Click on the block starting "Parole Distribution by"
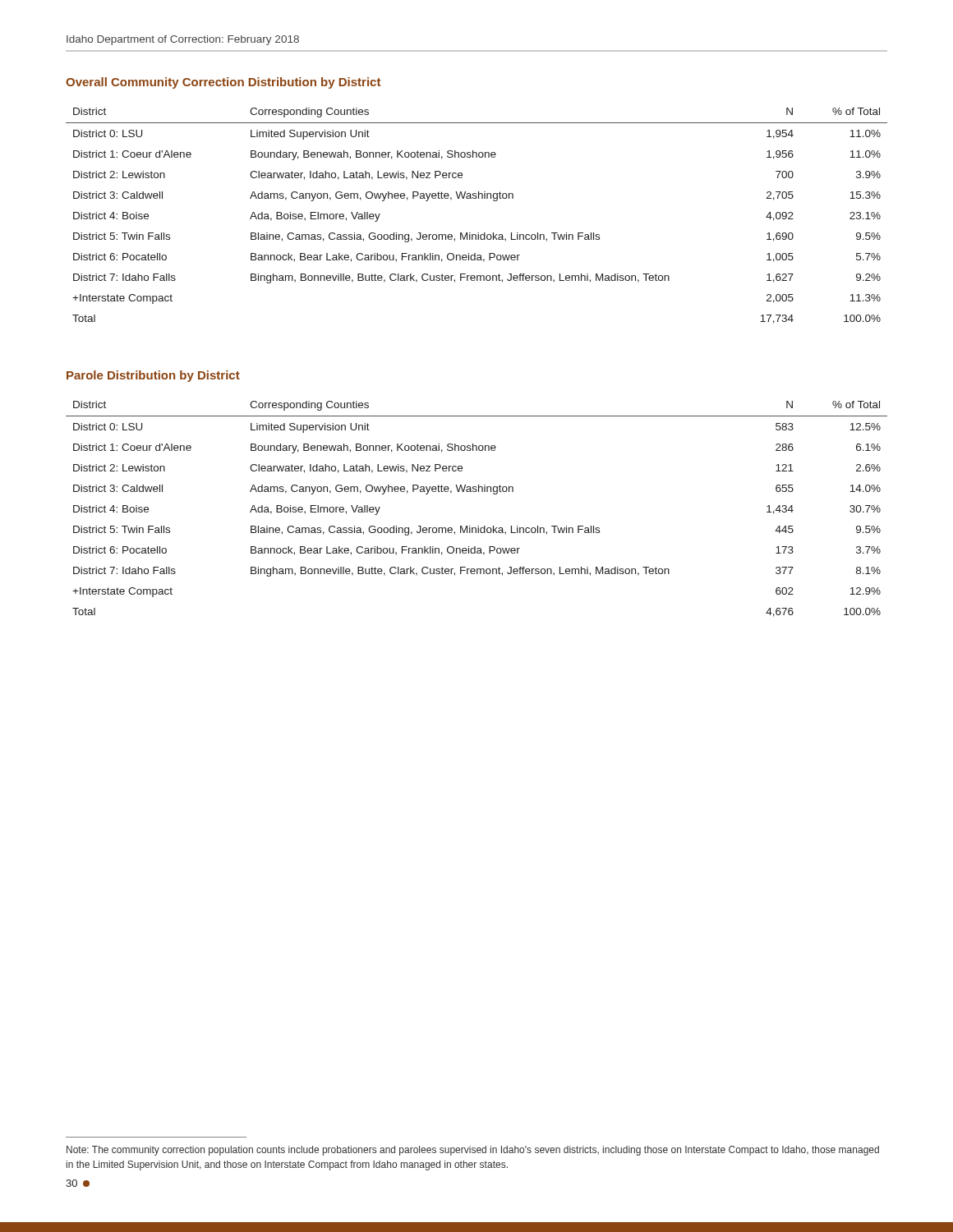This screenshot has width=953, height=1232. click(x=153, y=375)
